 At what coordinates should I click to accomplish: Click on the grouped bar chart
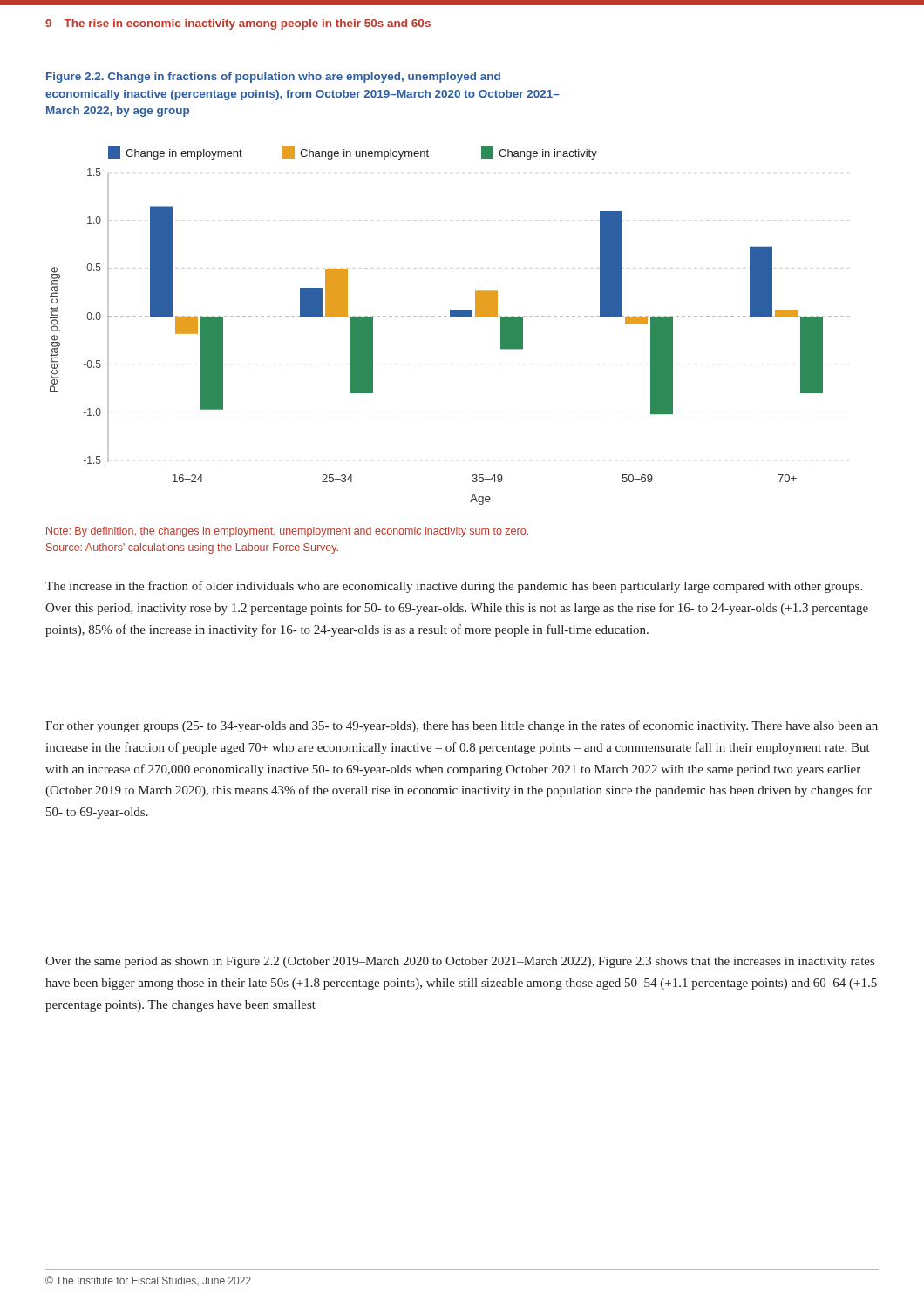click(x=462, y=331)
